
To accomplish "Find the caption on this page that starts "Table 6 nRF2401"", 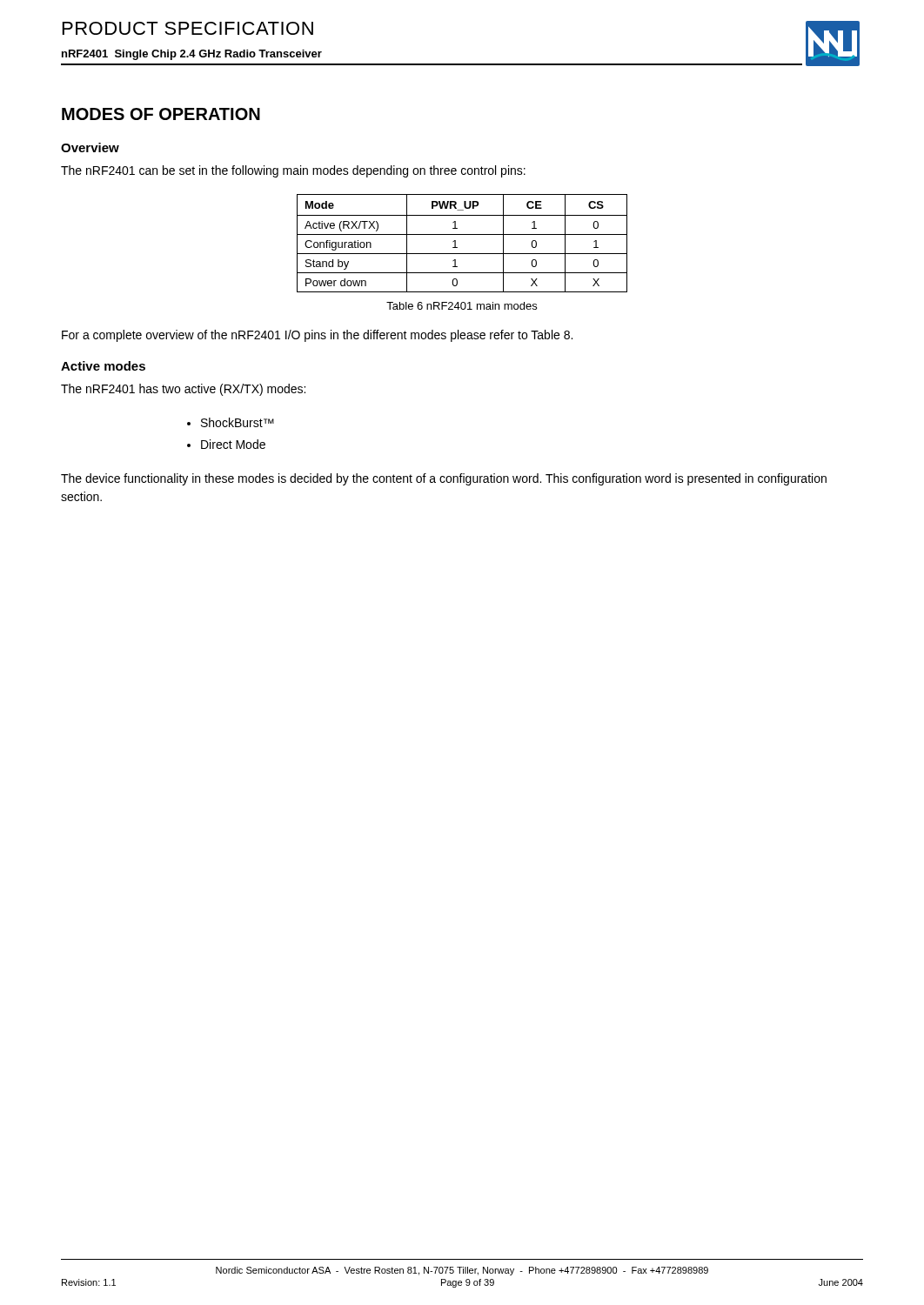I will coord(462,306).
